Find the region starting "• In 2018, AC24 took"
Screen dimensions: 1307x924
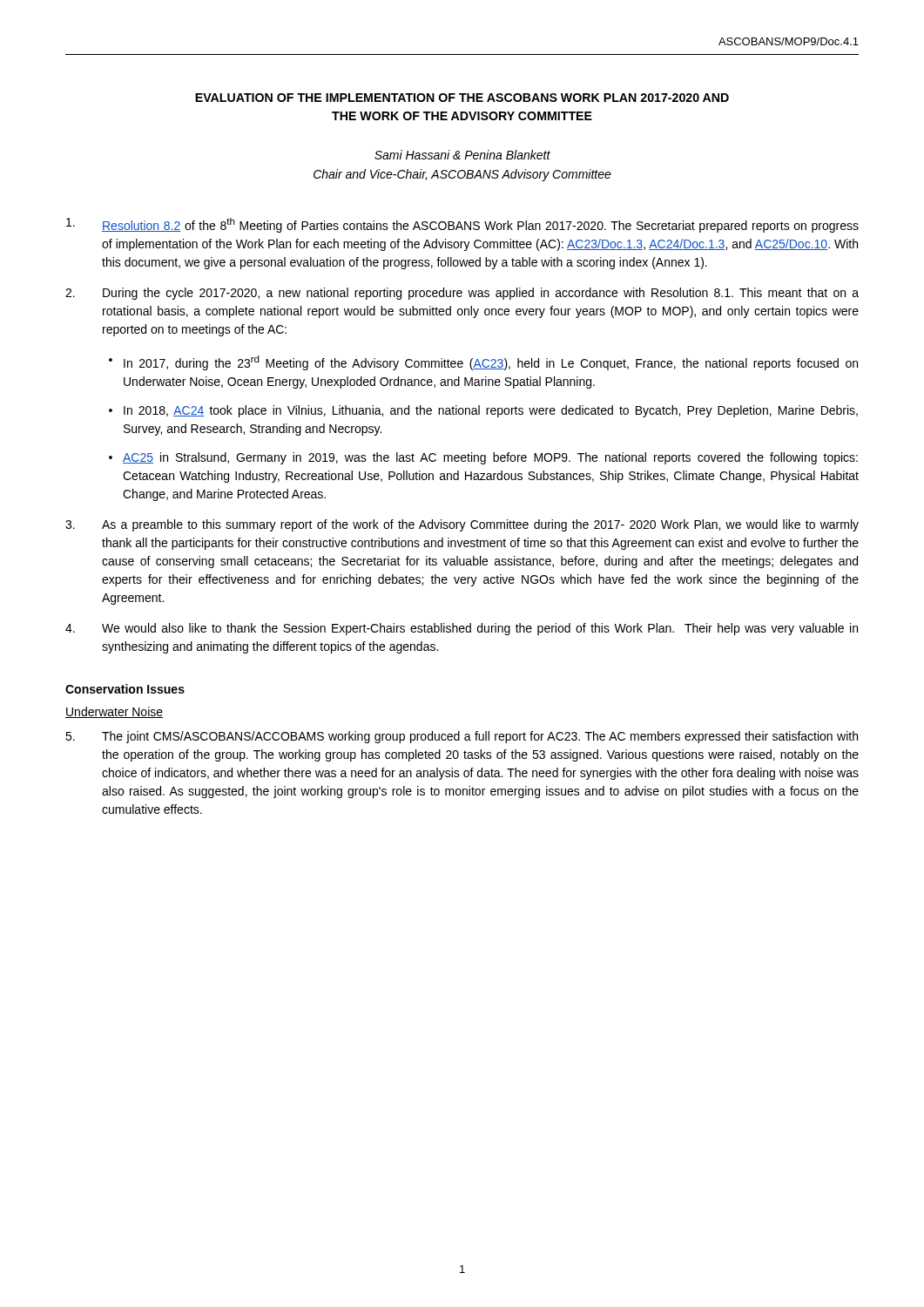tap(479, 420)
